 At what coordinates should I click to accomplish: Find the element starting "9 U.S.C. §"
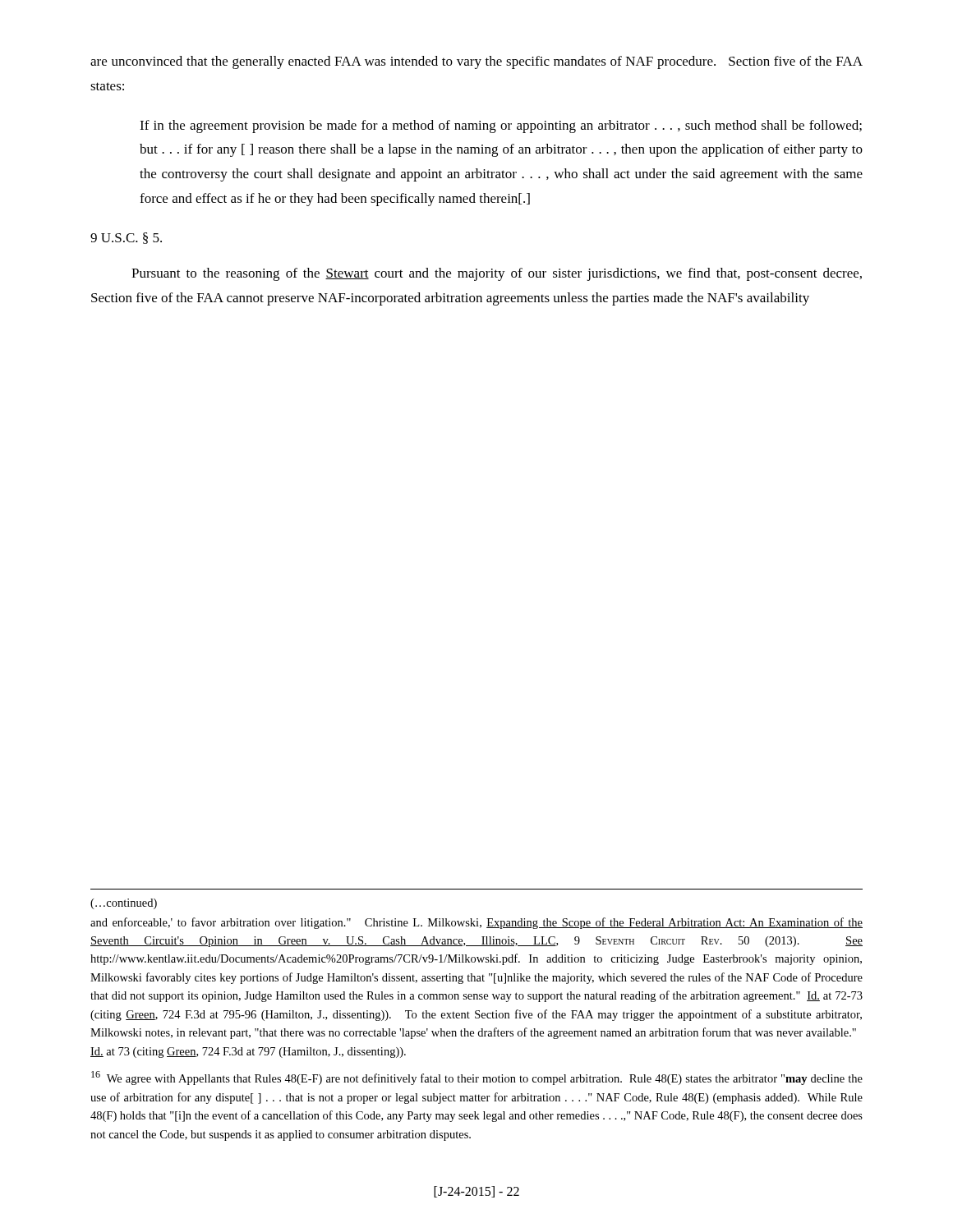pos(127,237)
